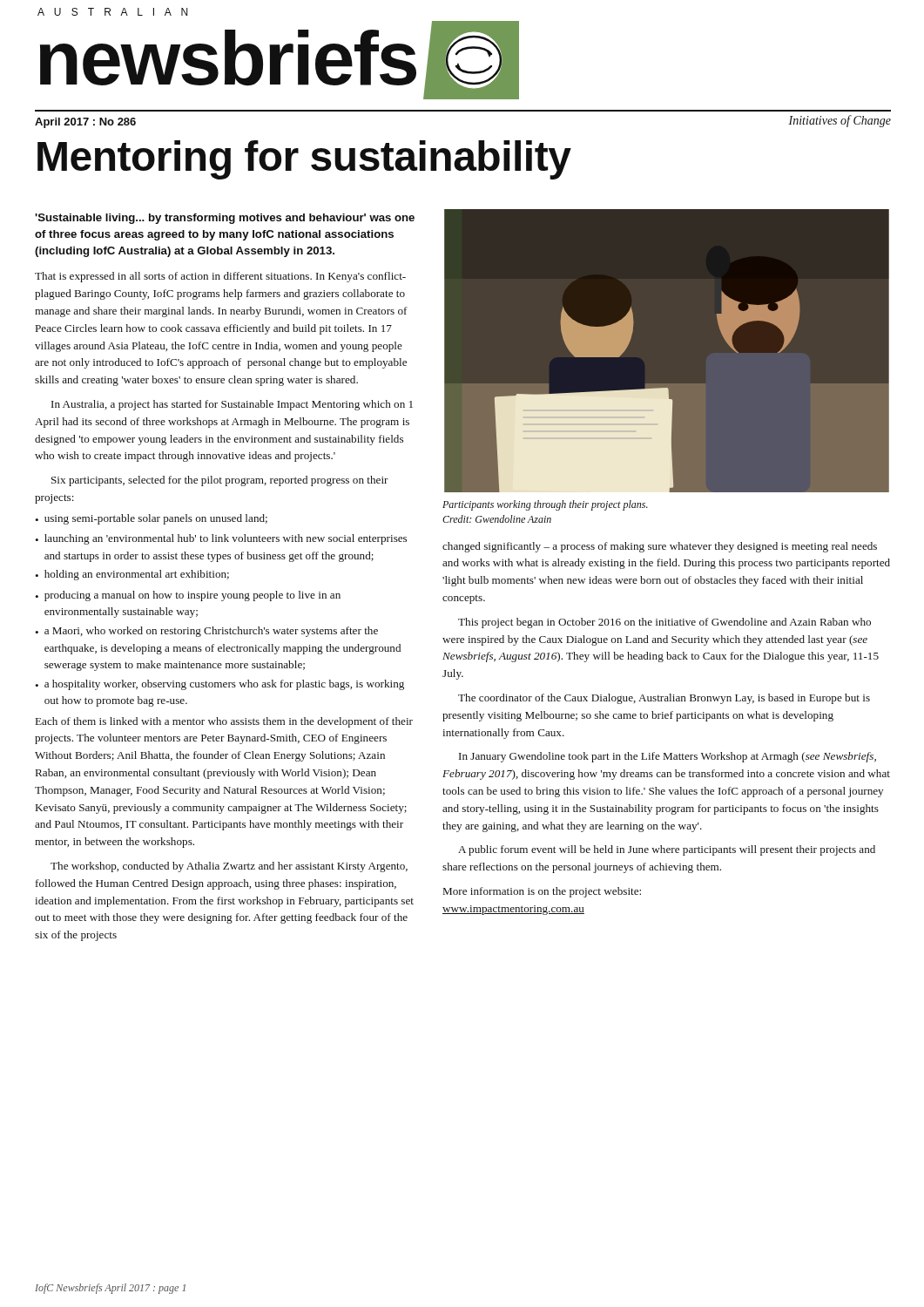Select the photo

667,351
